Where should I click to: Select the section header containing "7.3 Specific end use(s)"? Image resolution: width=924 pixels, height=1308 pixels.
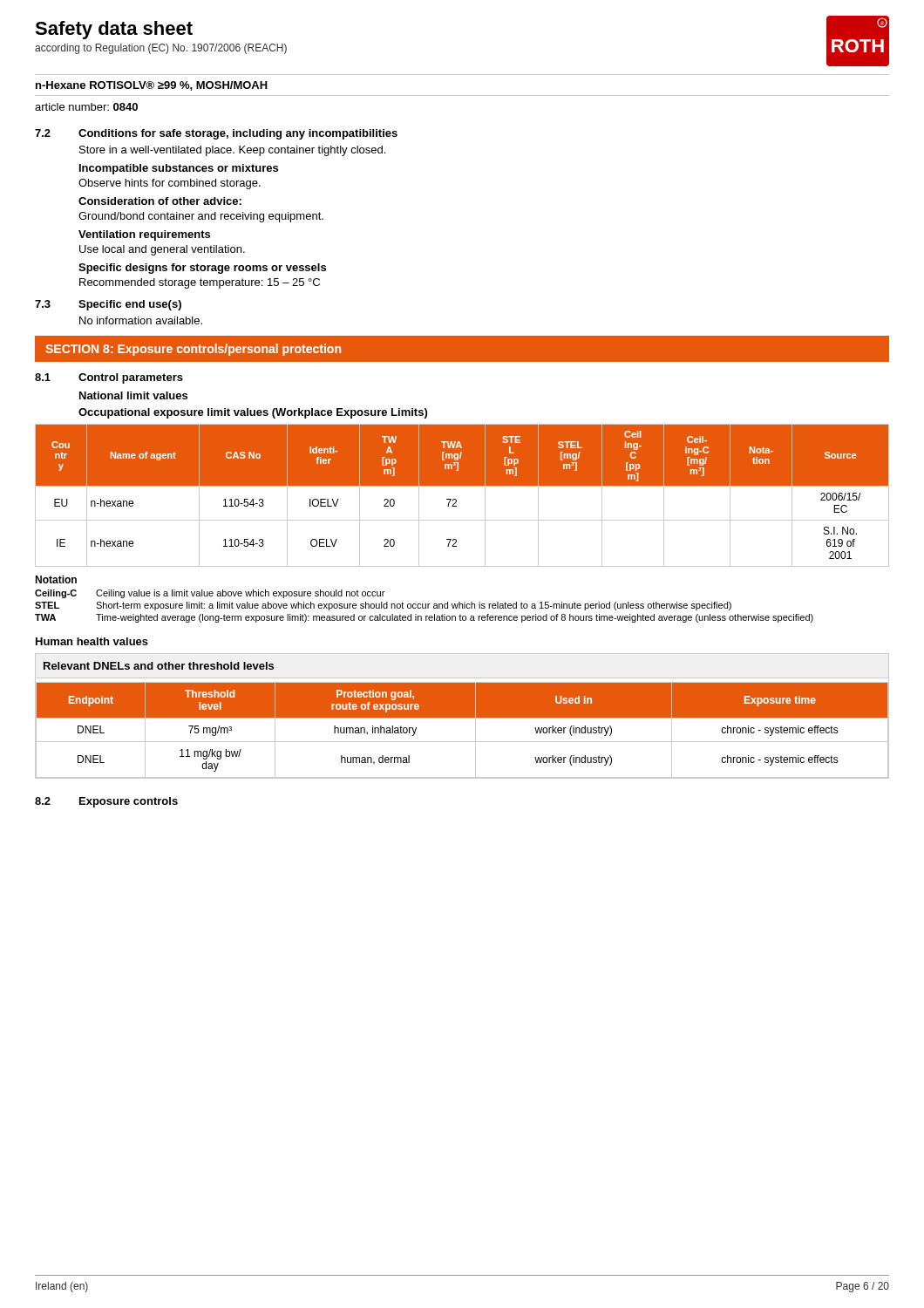coord(108,304)
